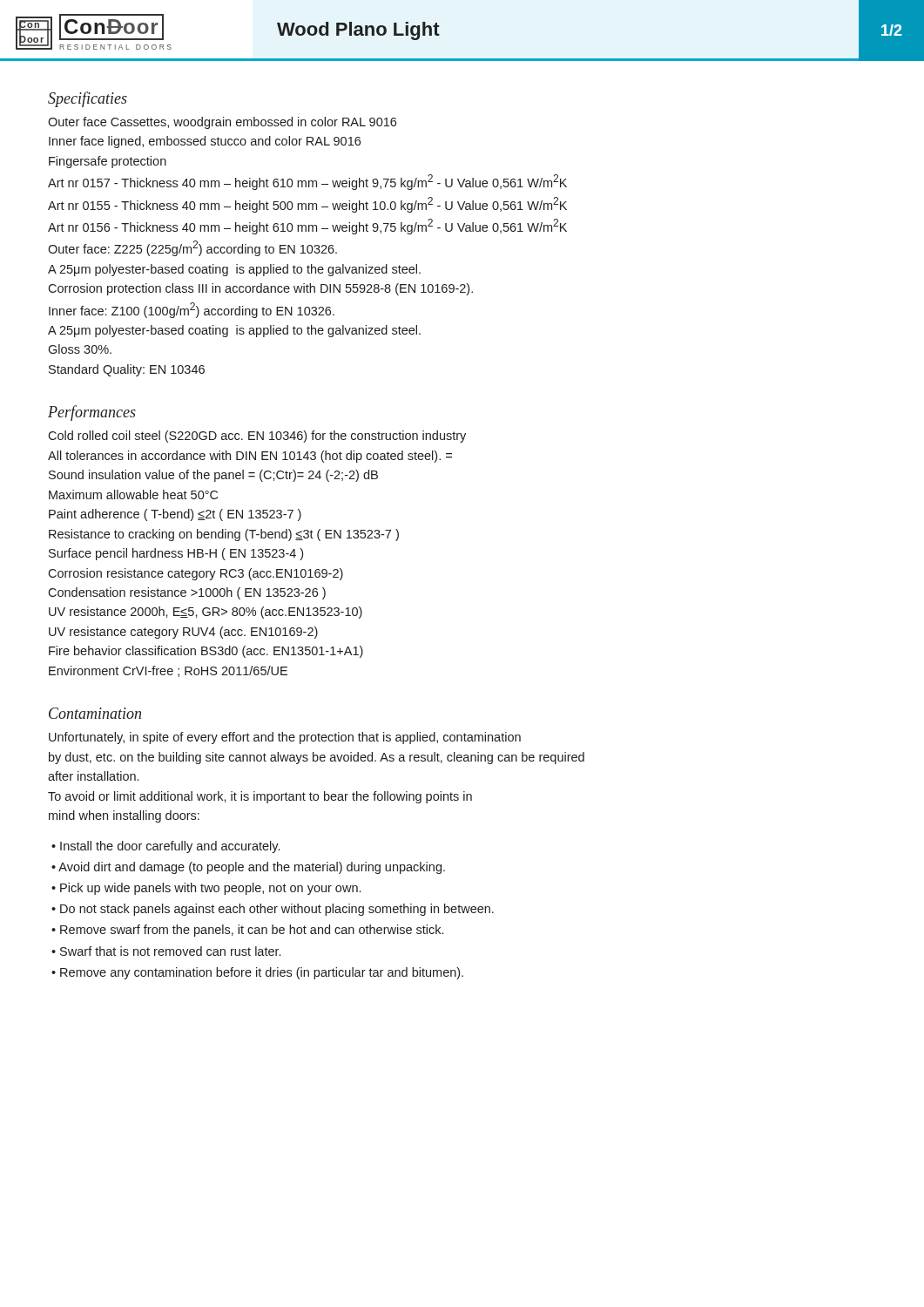Locate the list item that says "• Avoid dirt and damage (to"
Image resolution: width=924 pixels, height=1307 pixels.
click(249, 867)
